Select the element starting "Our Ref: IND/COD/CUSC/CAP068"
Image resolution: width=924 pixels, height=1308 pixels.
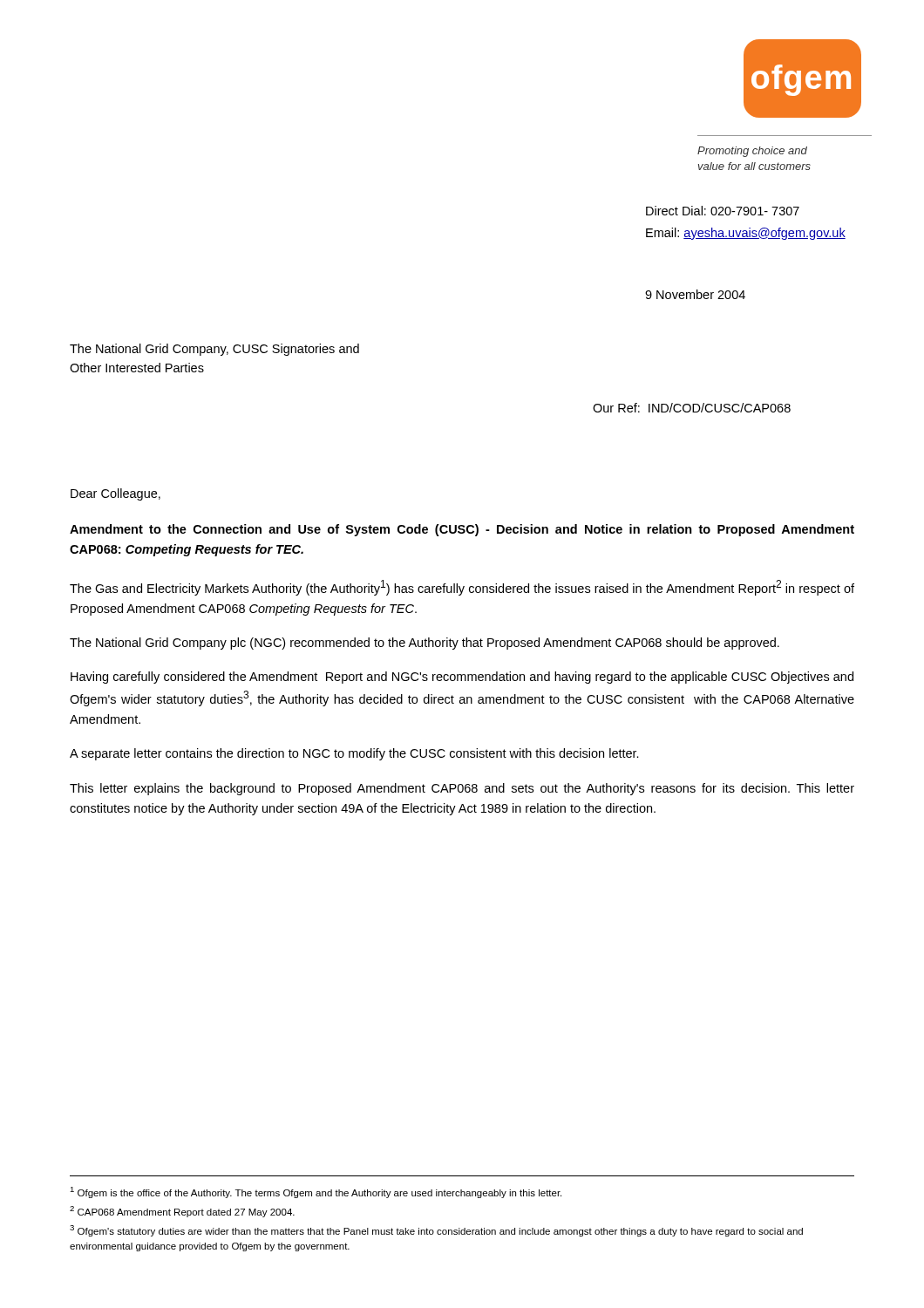tap(692, 408)
